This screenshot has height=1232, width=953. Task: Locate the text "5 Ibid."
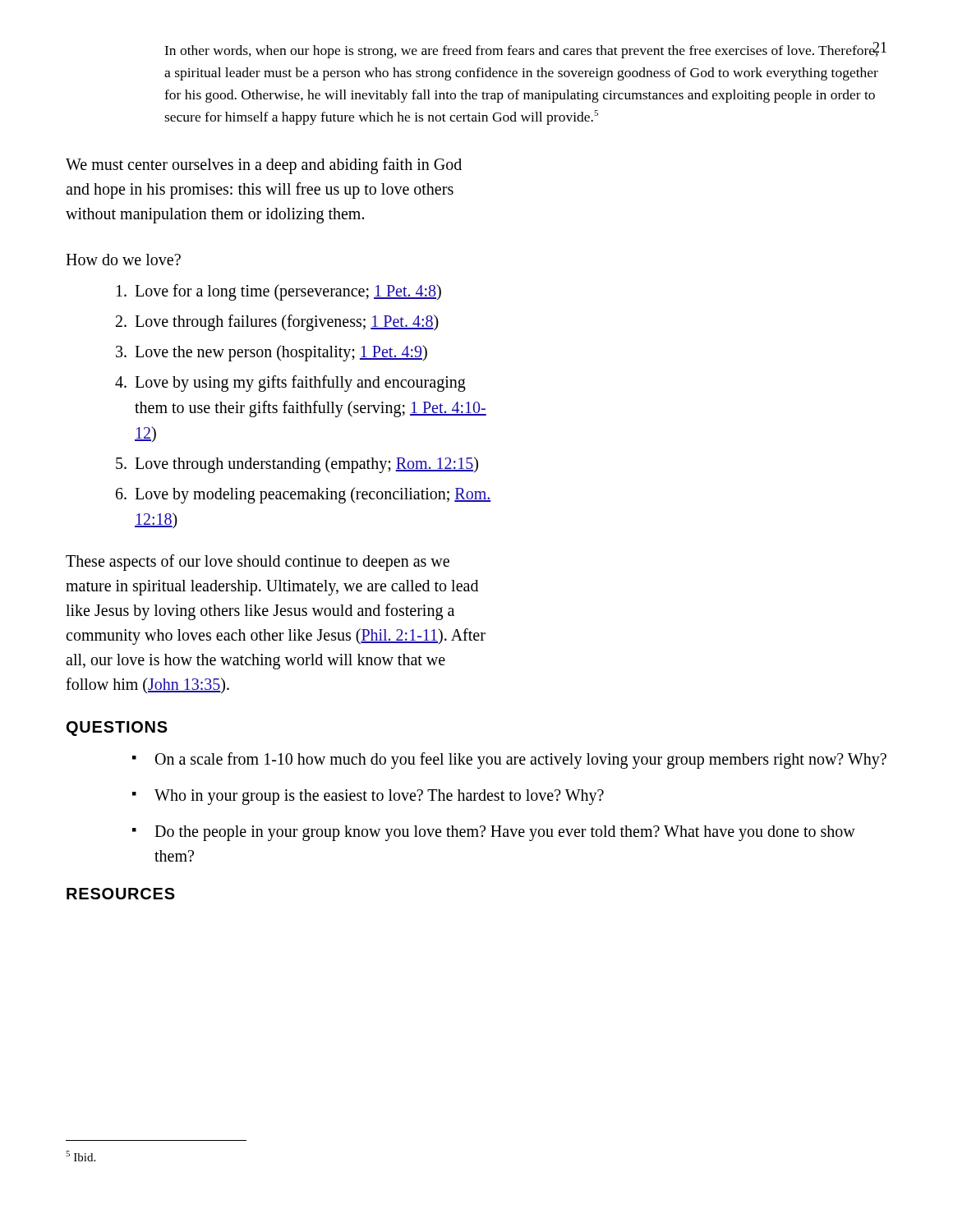coord(81,1156)
